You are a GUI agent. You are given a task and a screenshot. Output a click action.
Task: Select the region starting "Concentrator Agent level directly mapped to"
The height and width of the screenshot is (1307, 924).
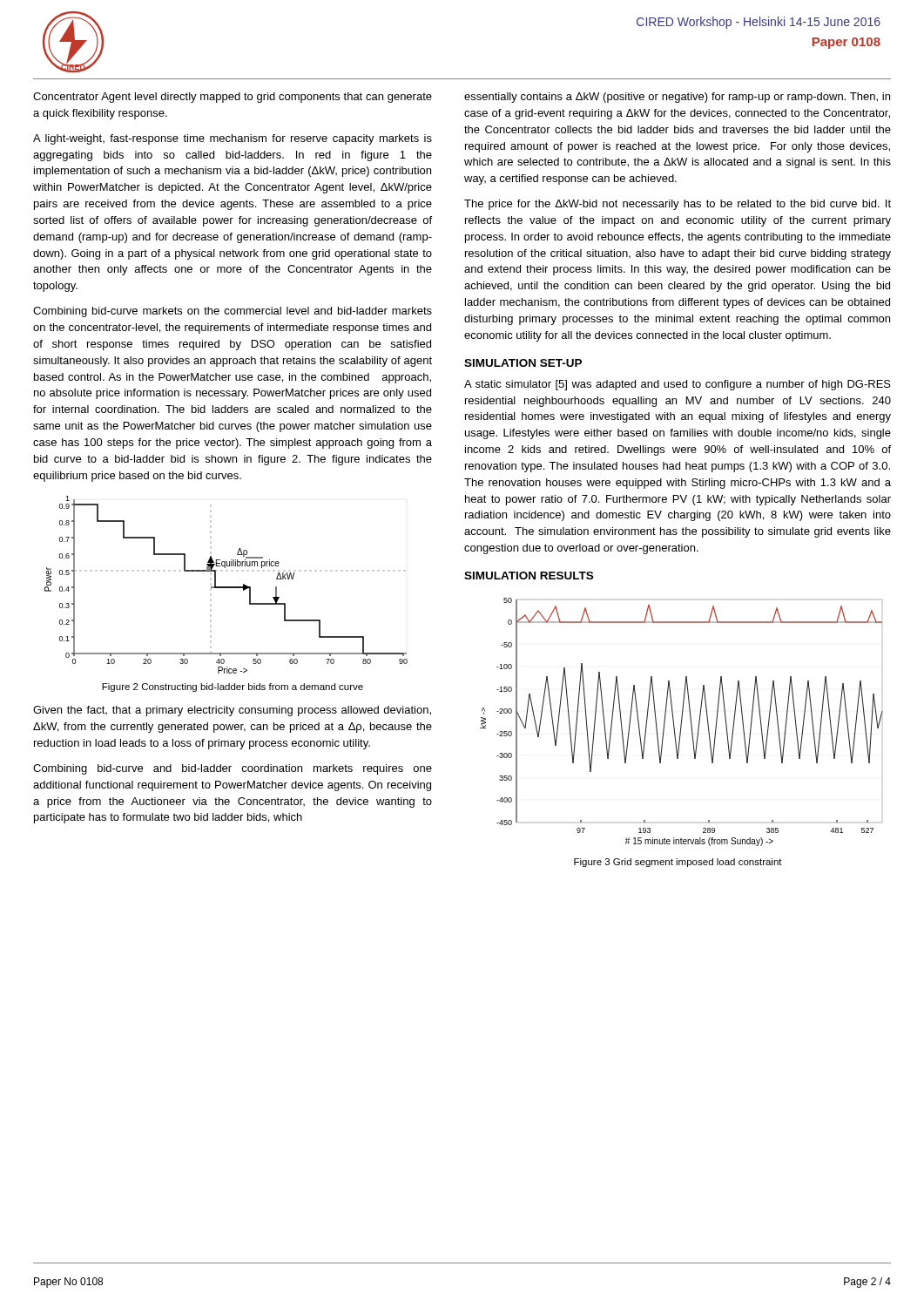(233, 104)
